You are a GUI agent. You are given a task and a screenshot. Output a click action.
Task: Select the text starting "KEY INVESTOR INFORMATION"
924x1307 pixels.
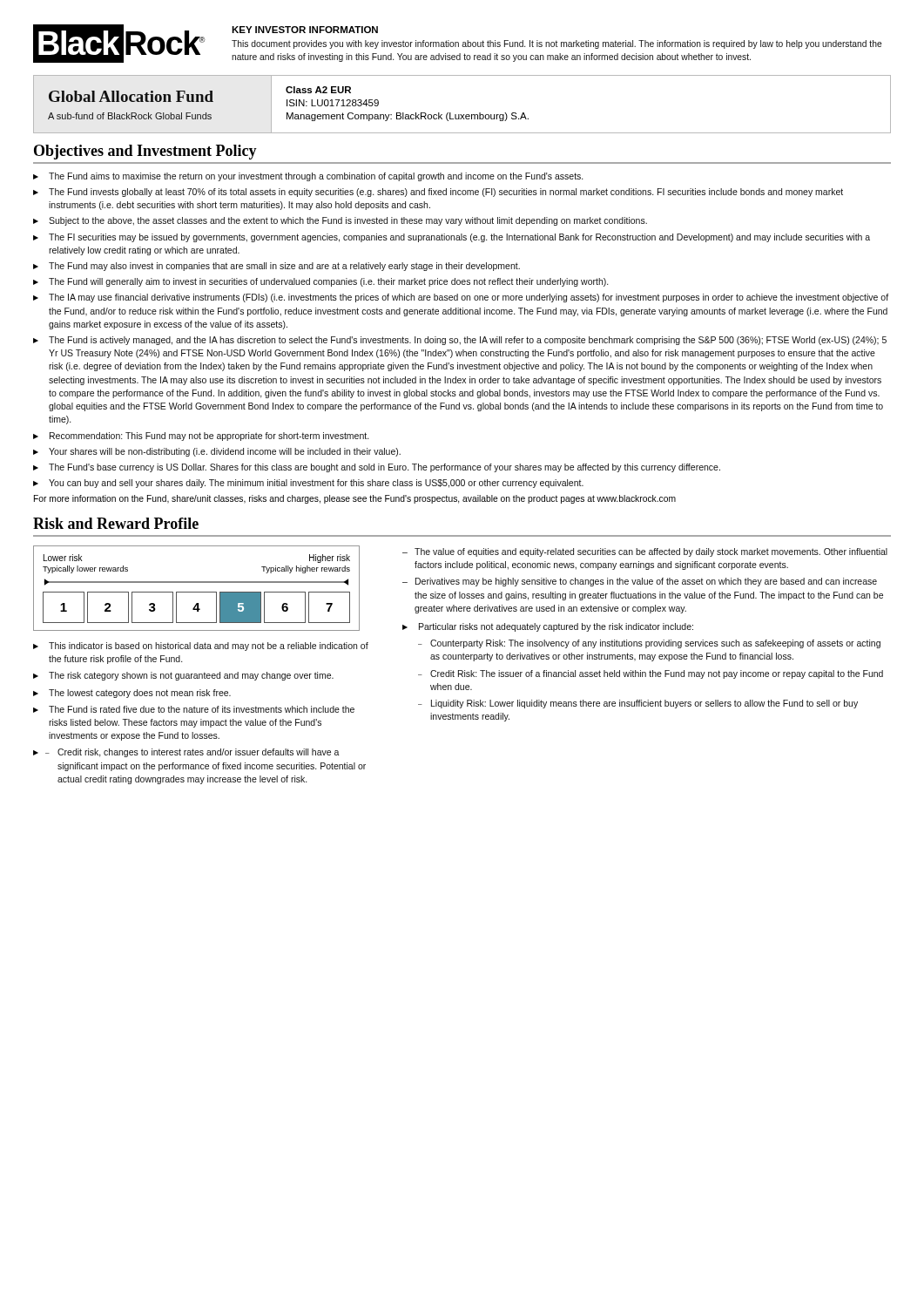(305, 30)
